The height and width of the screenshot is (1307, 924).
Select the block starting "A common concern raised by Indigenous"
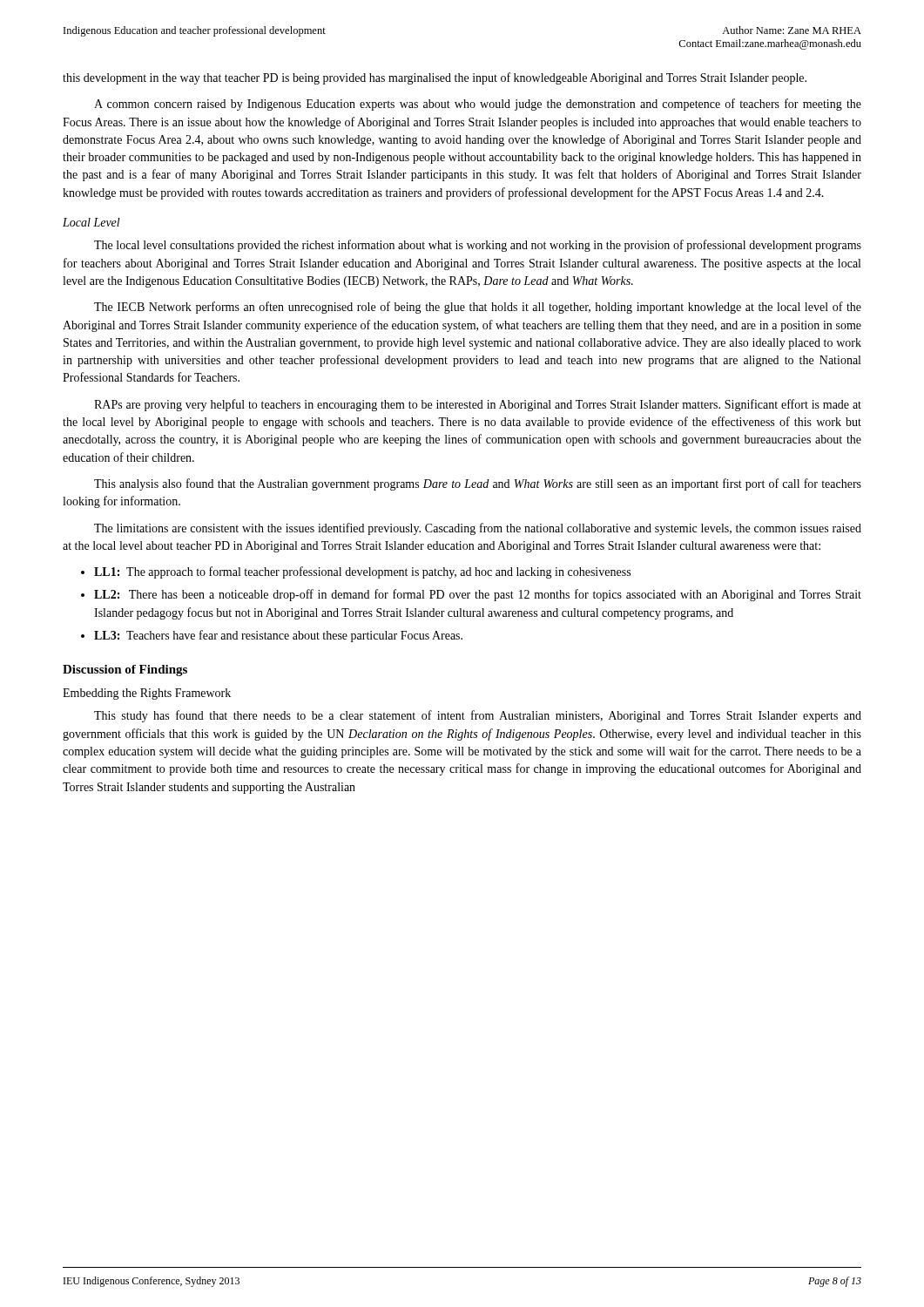pyautogui.click(x=462, y=149)
